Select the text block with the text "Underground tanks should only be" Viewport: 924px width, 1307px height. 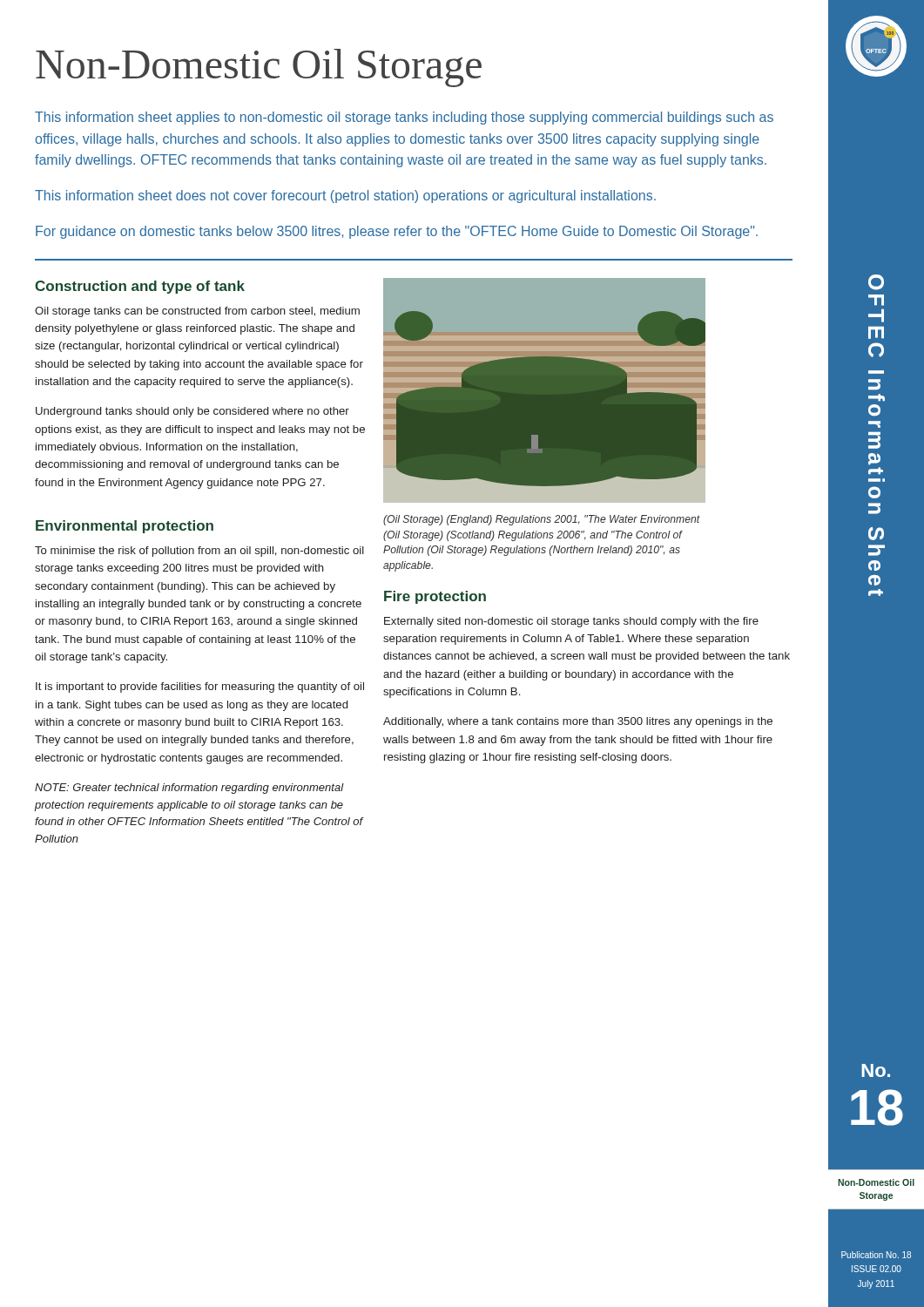point(200,447)
